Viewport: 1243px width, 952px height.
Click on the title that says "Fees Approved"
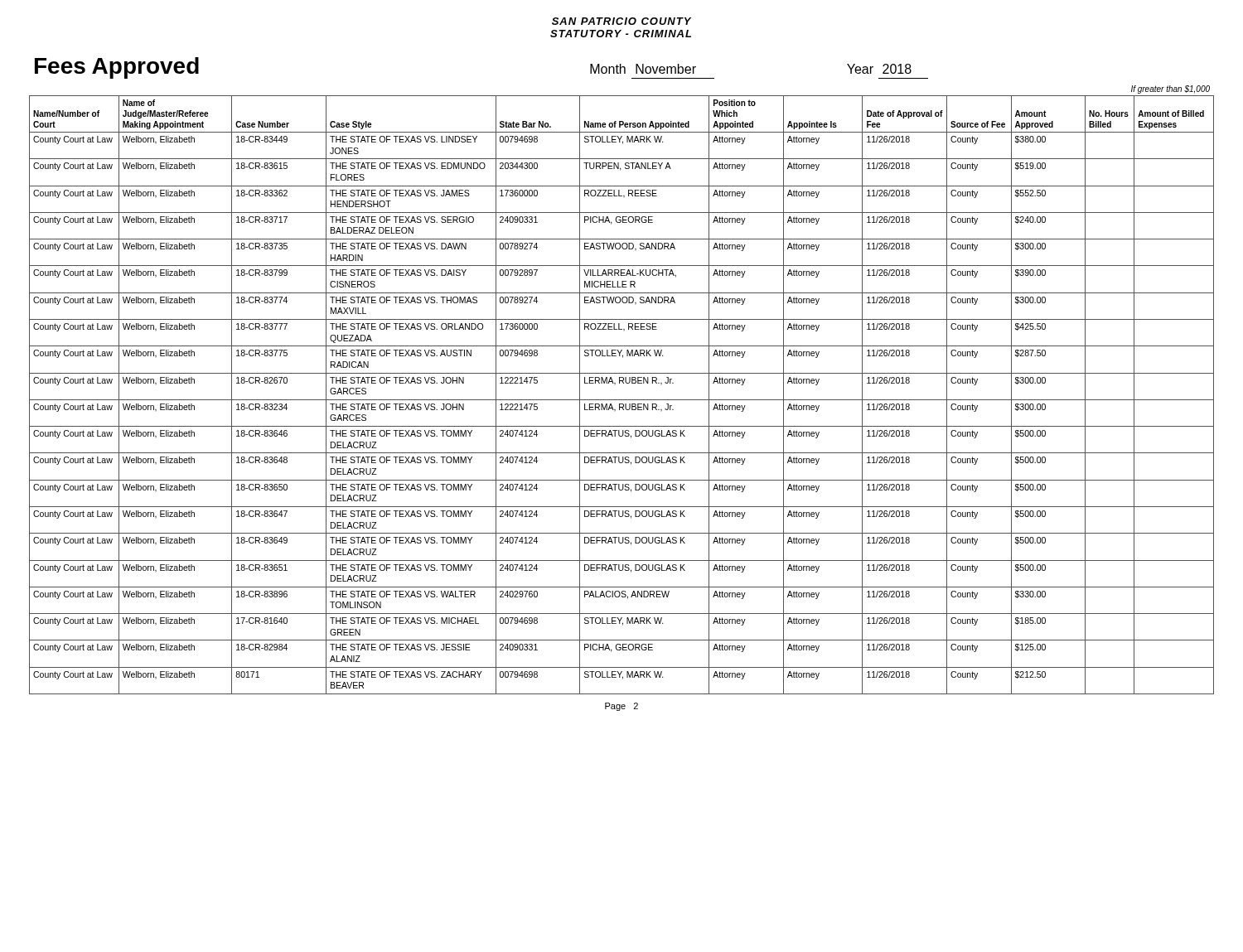(x=117, y=66)
